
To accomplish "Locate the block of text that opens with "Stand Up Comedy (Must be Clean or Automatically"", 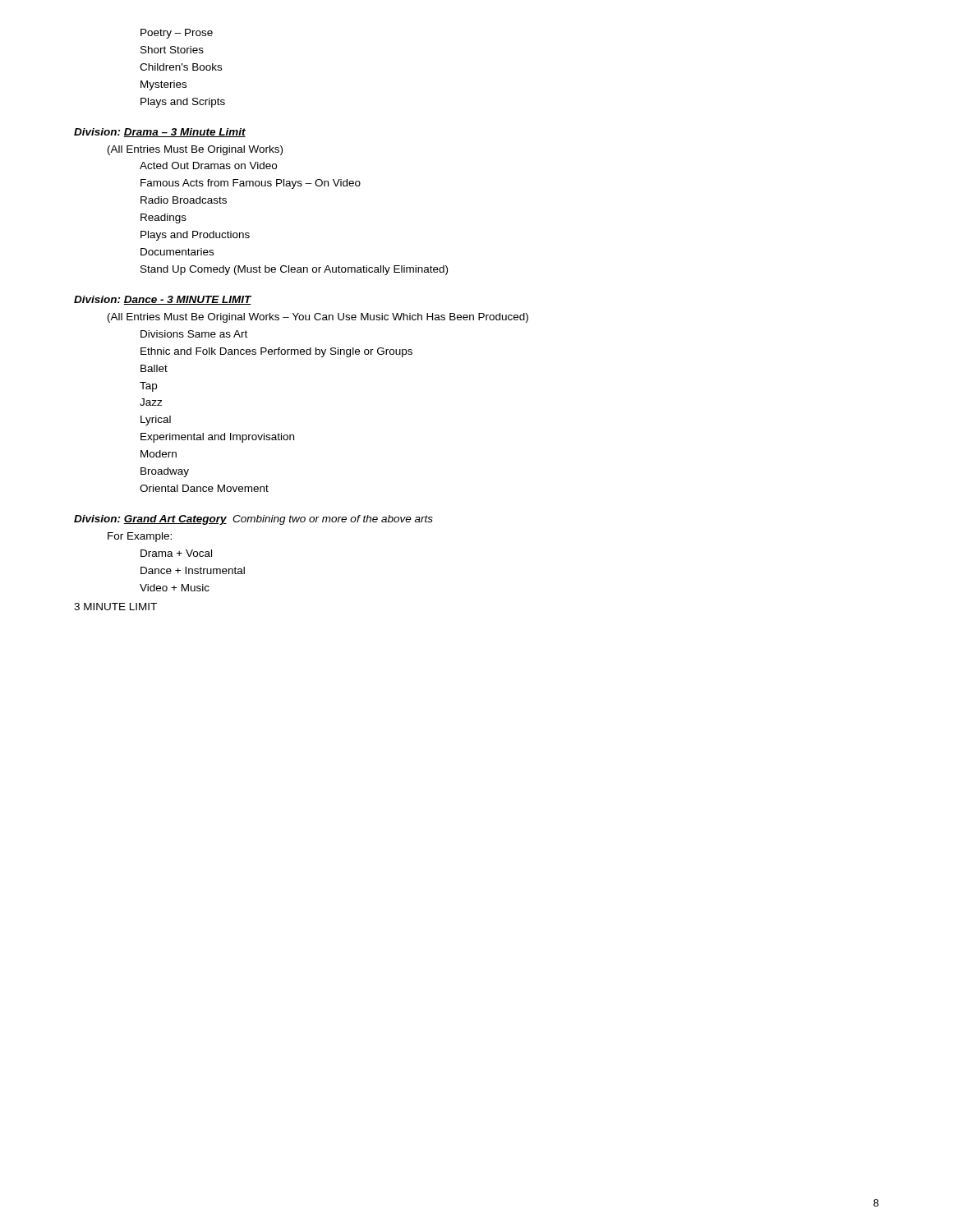I will (294, 269).
